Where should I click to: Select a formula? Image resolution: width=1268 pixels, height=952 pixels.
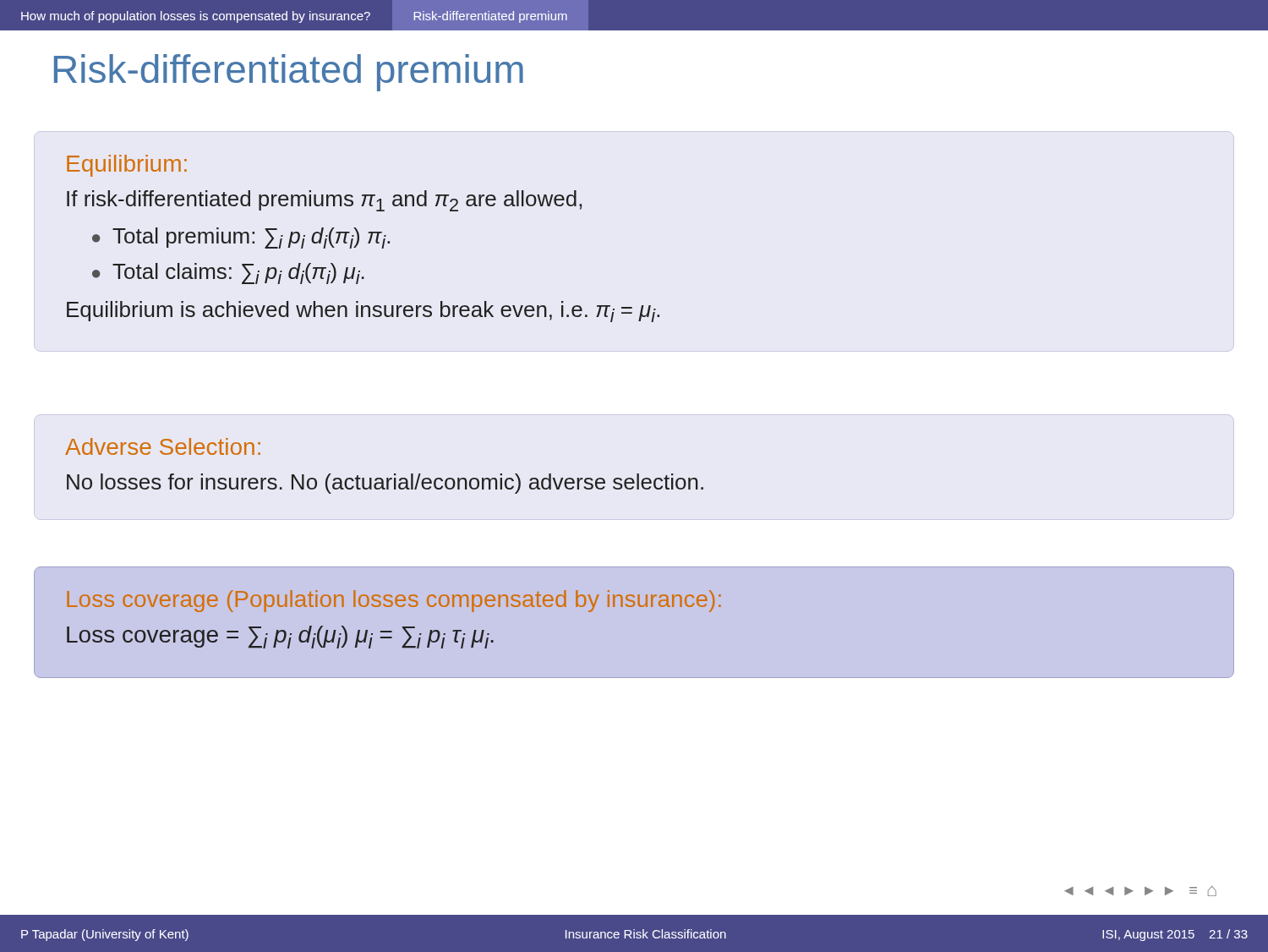[634, 620]
